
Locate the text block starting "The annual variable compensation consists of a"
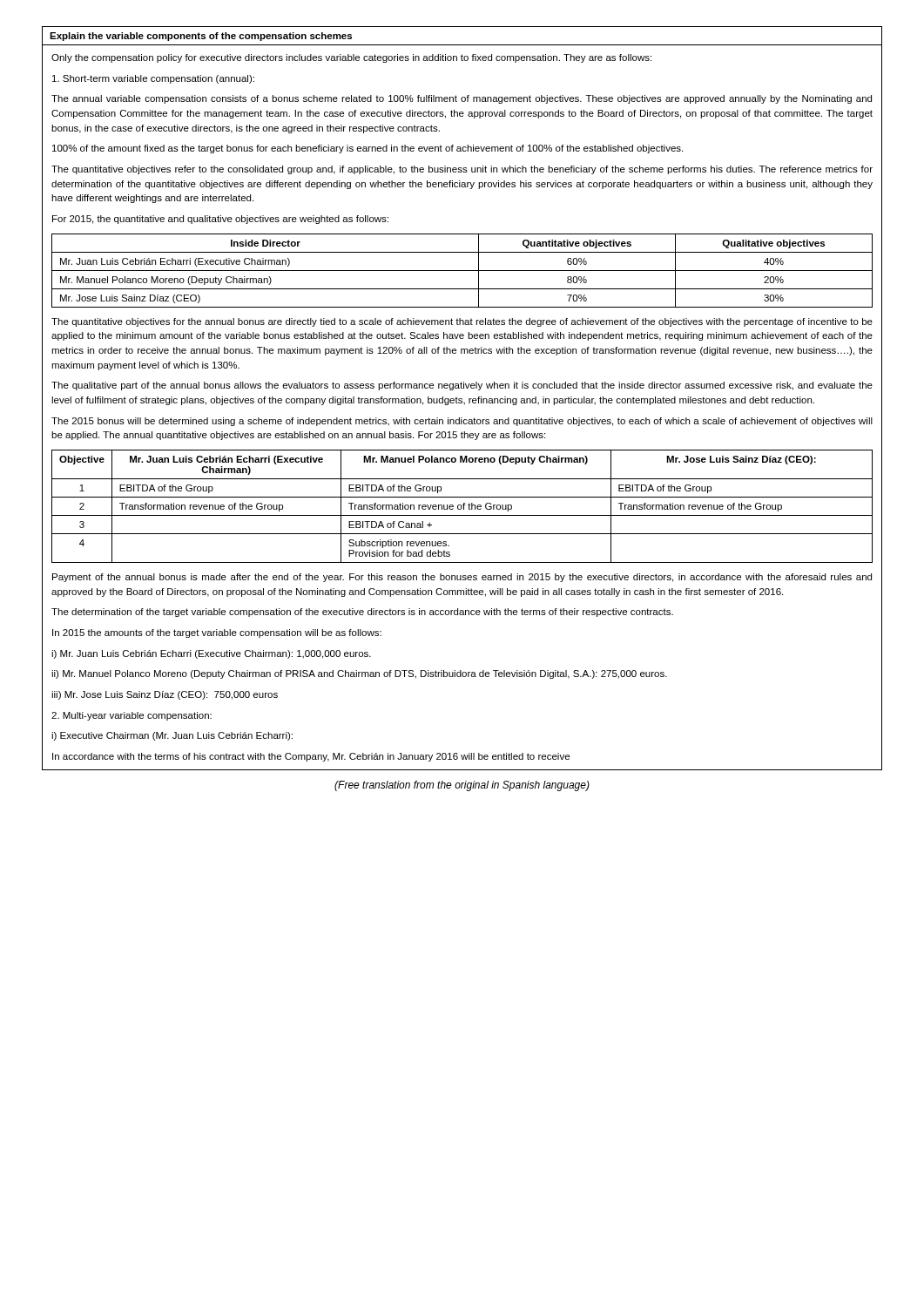[462, 113]
